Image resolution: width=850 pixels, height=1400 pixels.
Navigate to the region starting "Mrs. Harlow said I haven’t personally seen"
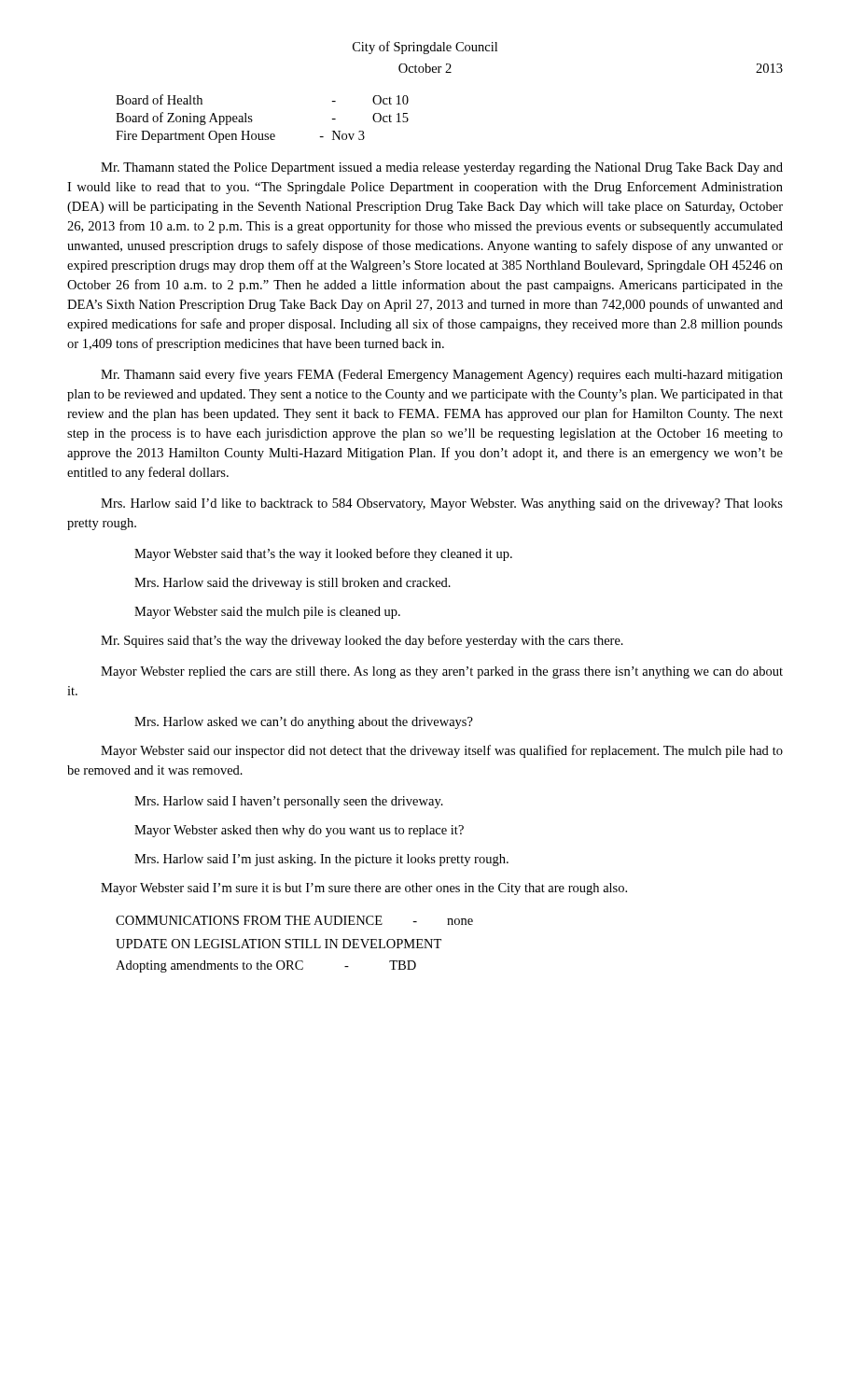pos(289,801)
